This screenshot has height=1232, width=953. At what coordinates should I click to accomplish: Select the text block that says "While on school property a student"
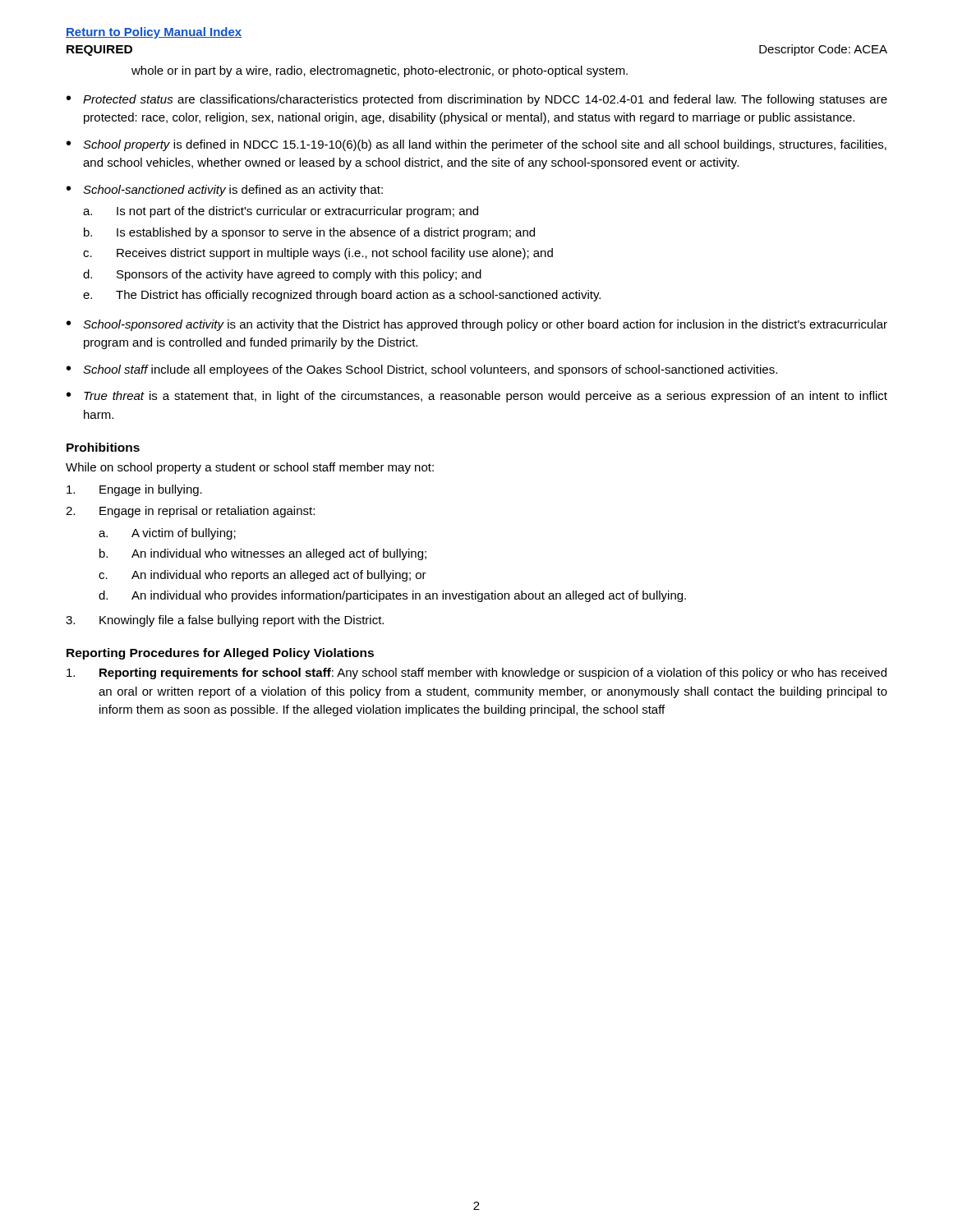coord(250,467)
